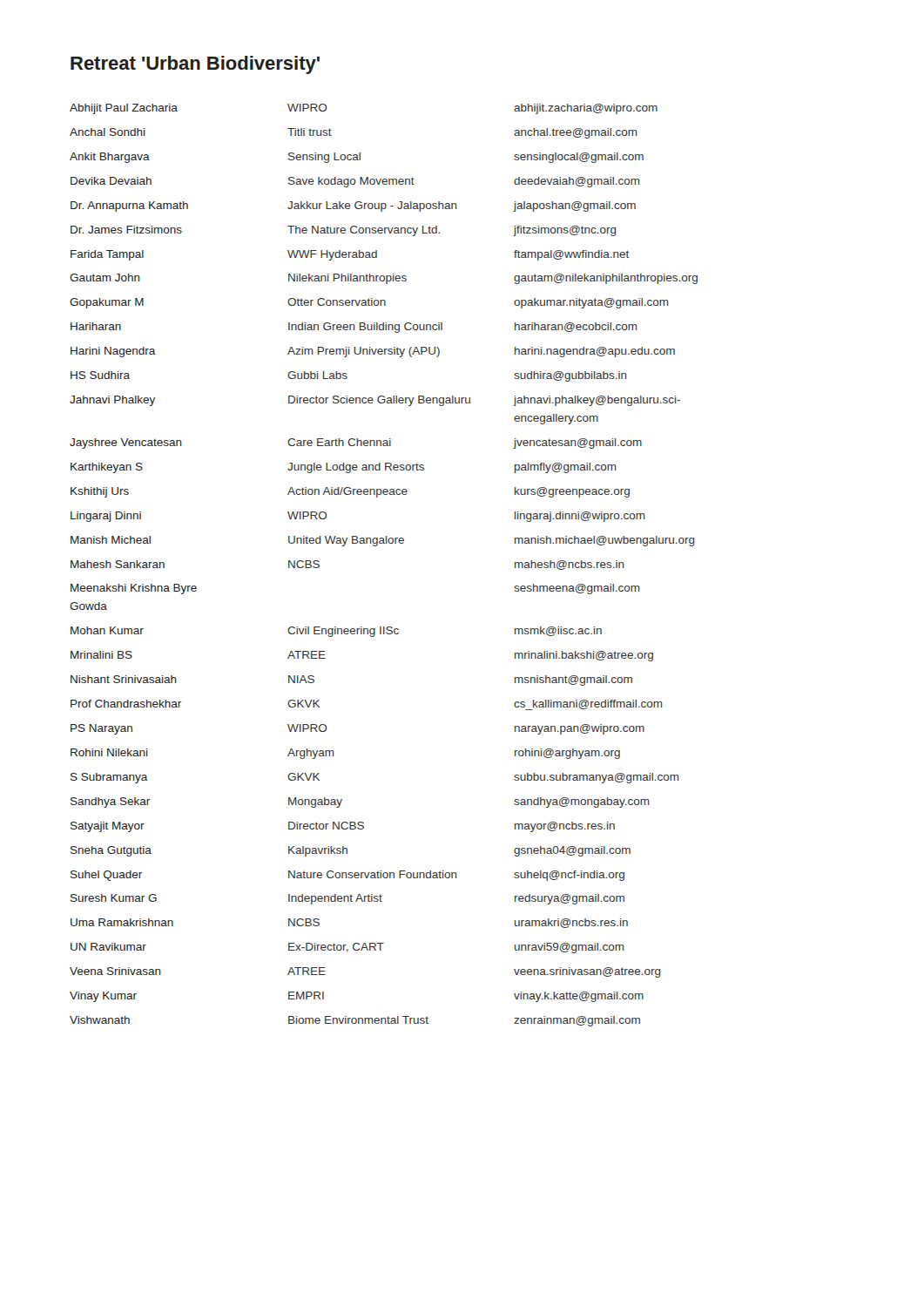
Task: Find the element starting "Sneha Gutgutia"
Action: coord(111,850)
